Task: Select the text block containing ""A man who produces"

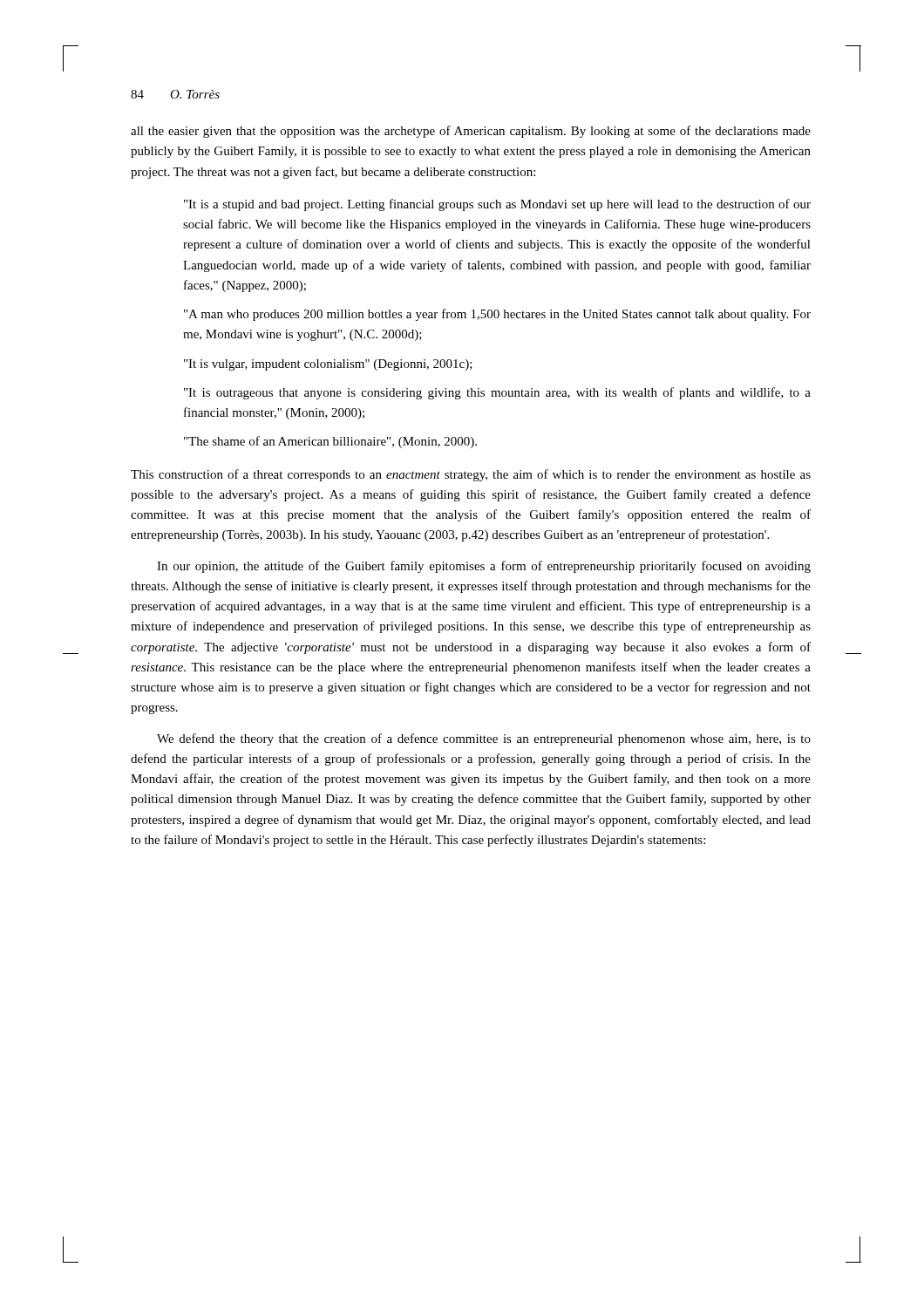Action: pos(497,324)
